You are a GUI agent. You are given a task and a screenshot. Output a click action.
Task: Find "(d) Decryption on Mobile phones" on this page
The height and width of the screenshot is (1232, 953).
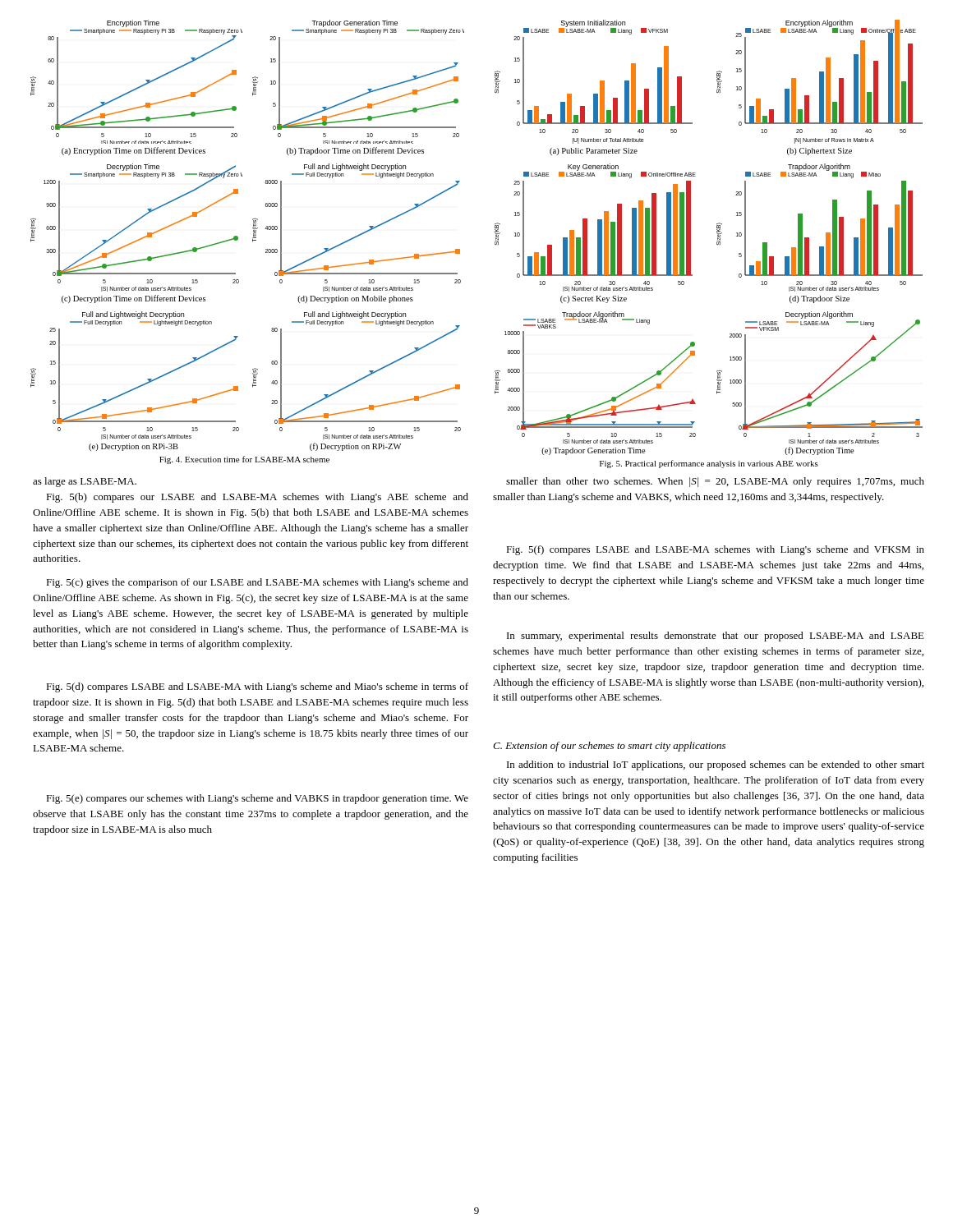[355, 299]
